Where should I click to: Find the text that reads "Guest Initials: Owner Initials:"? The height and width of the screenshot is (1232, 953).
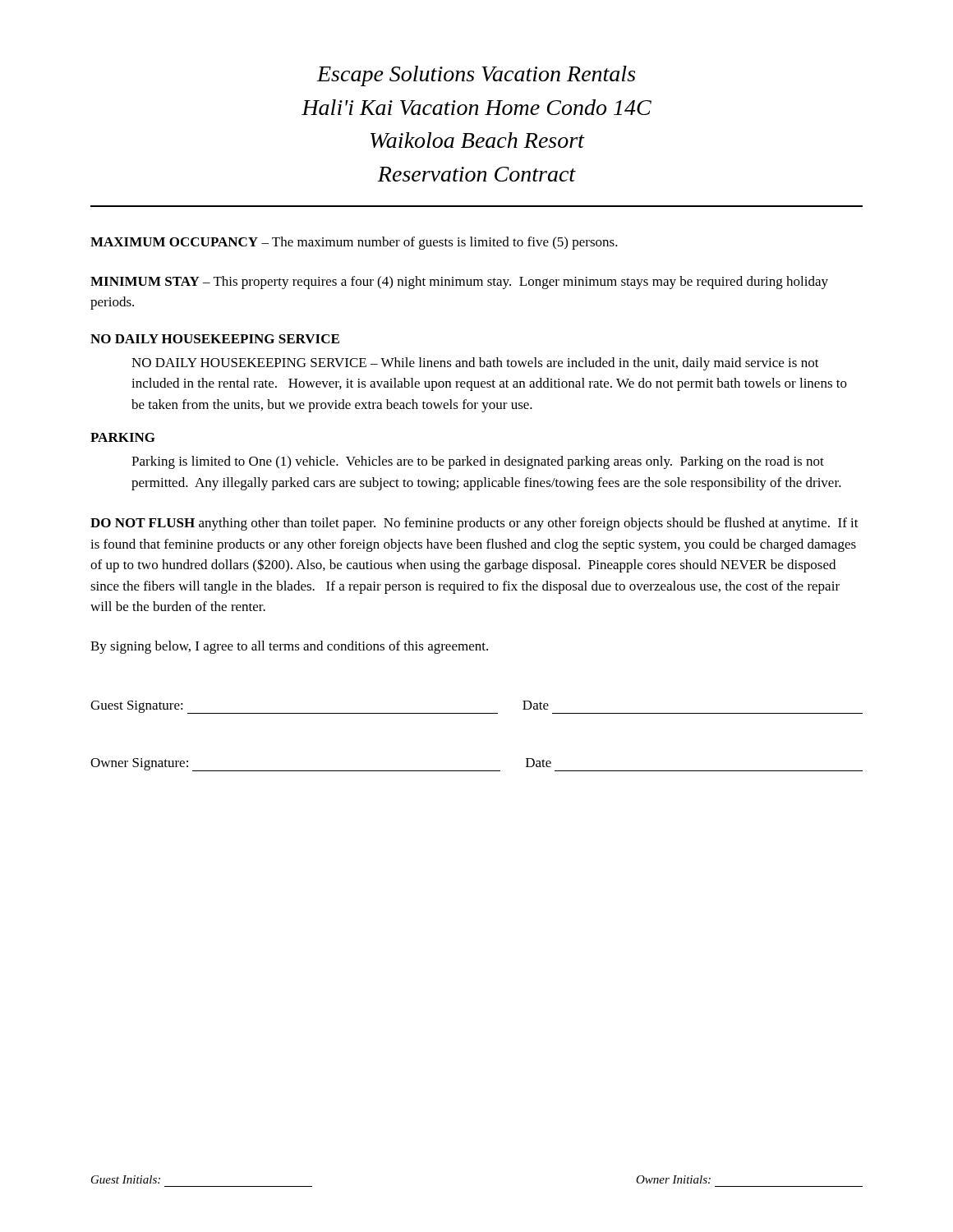pos(128,1179)
